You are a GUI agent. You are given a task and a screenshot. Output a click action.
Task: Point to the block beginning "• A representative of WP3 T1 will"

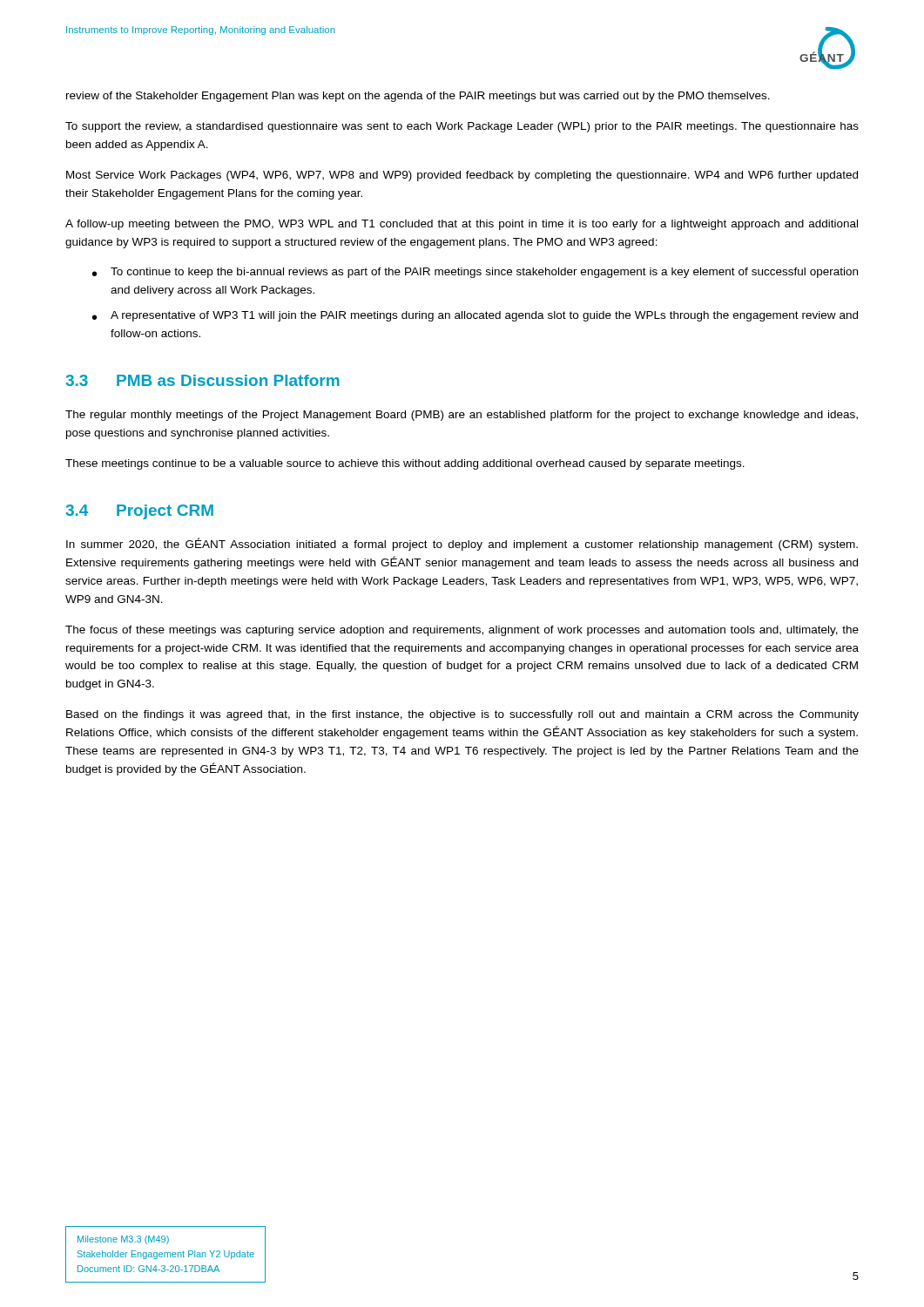(x=475, y=325)
